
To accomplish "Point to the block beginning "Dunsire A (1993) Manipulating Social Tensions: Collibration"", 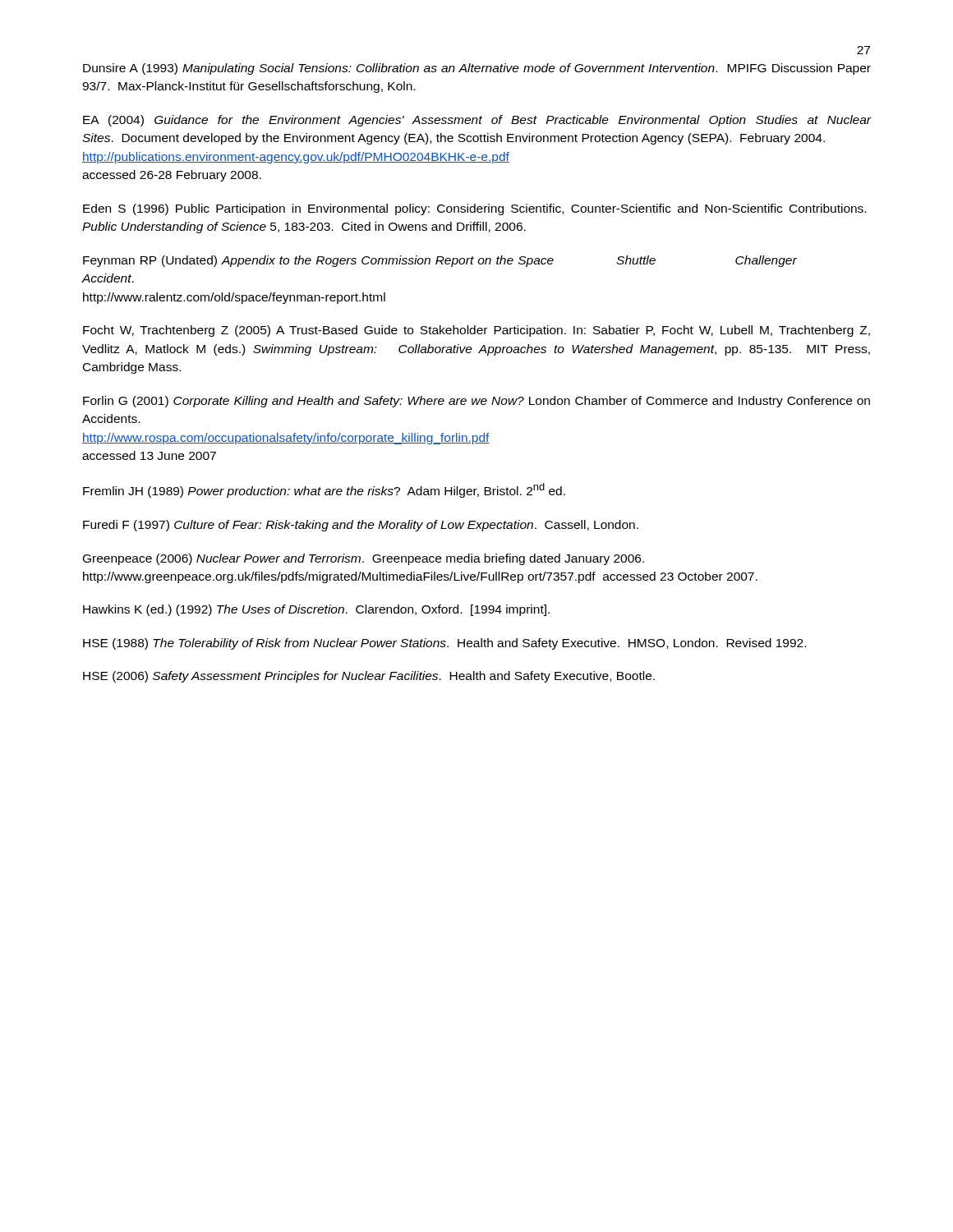I will point(476,77).
